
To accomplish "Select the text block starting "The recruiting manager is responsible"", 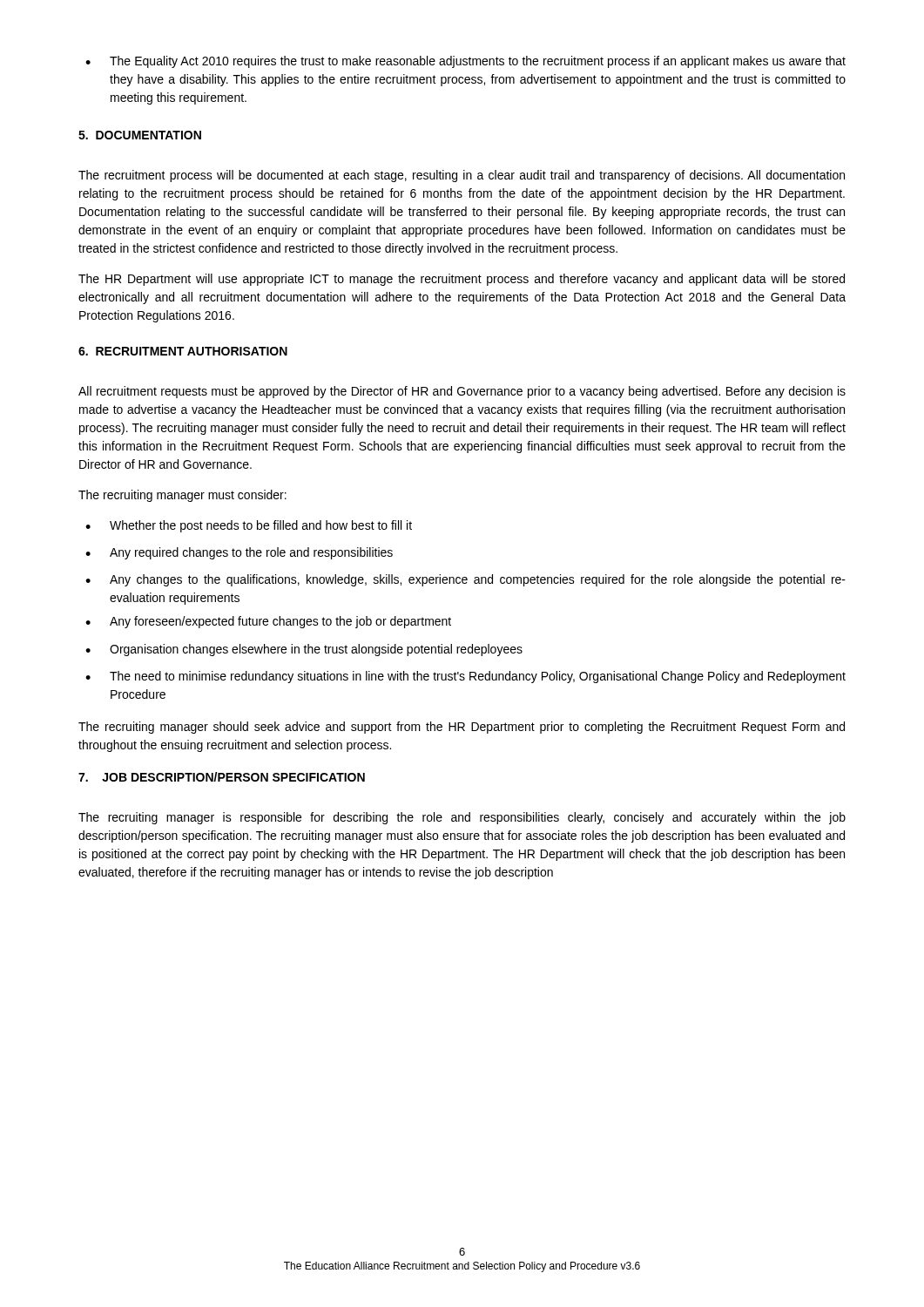I will (462, 845).
